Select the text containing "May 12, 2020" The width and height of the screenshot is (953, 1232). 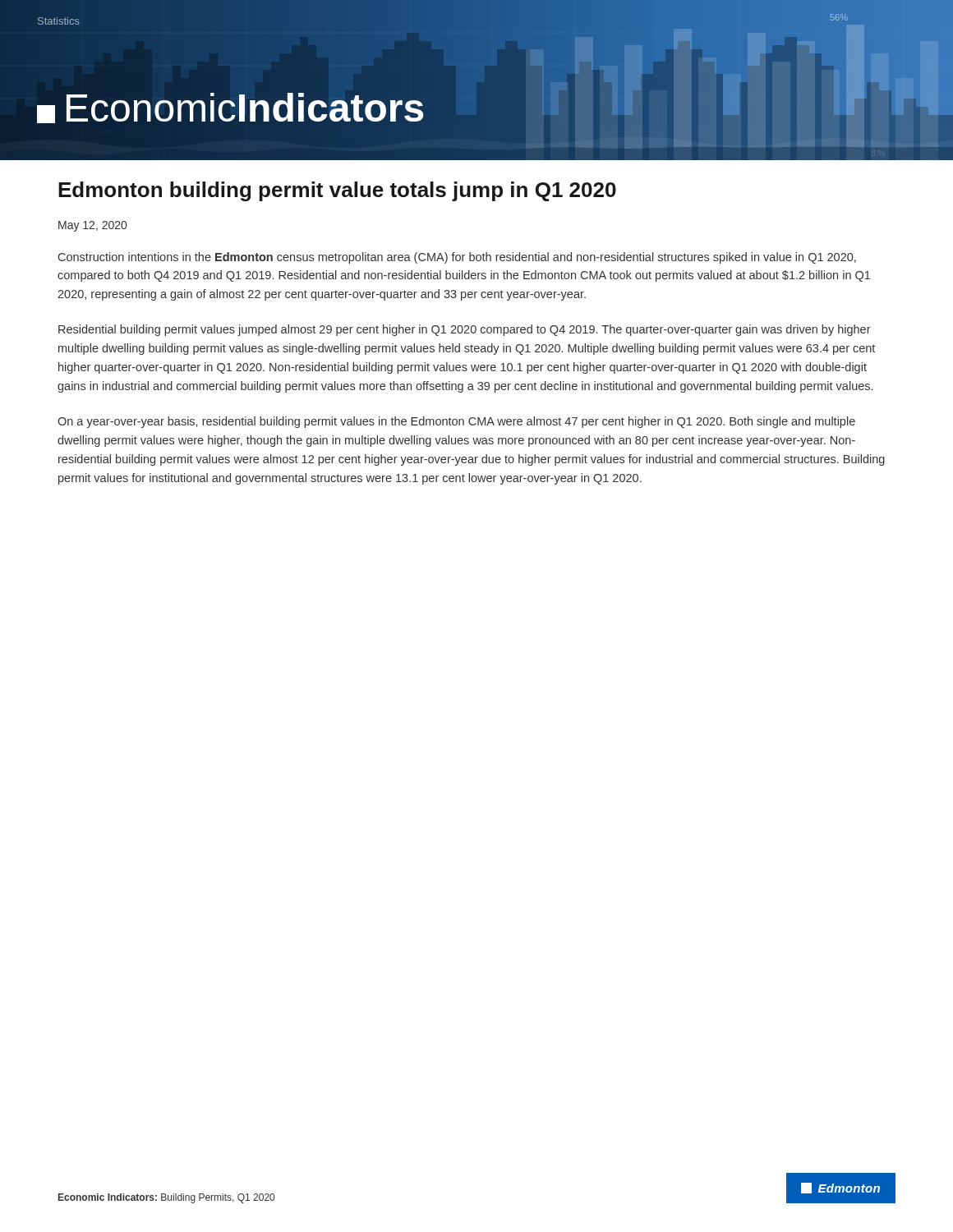tap(92, 225)
